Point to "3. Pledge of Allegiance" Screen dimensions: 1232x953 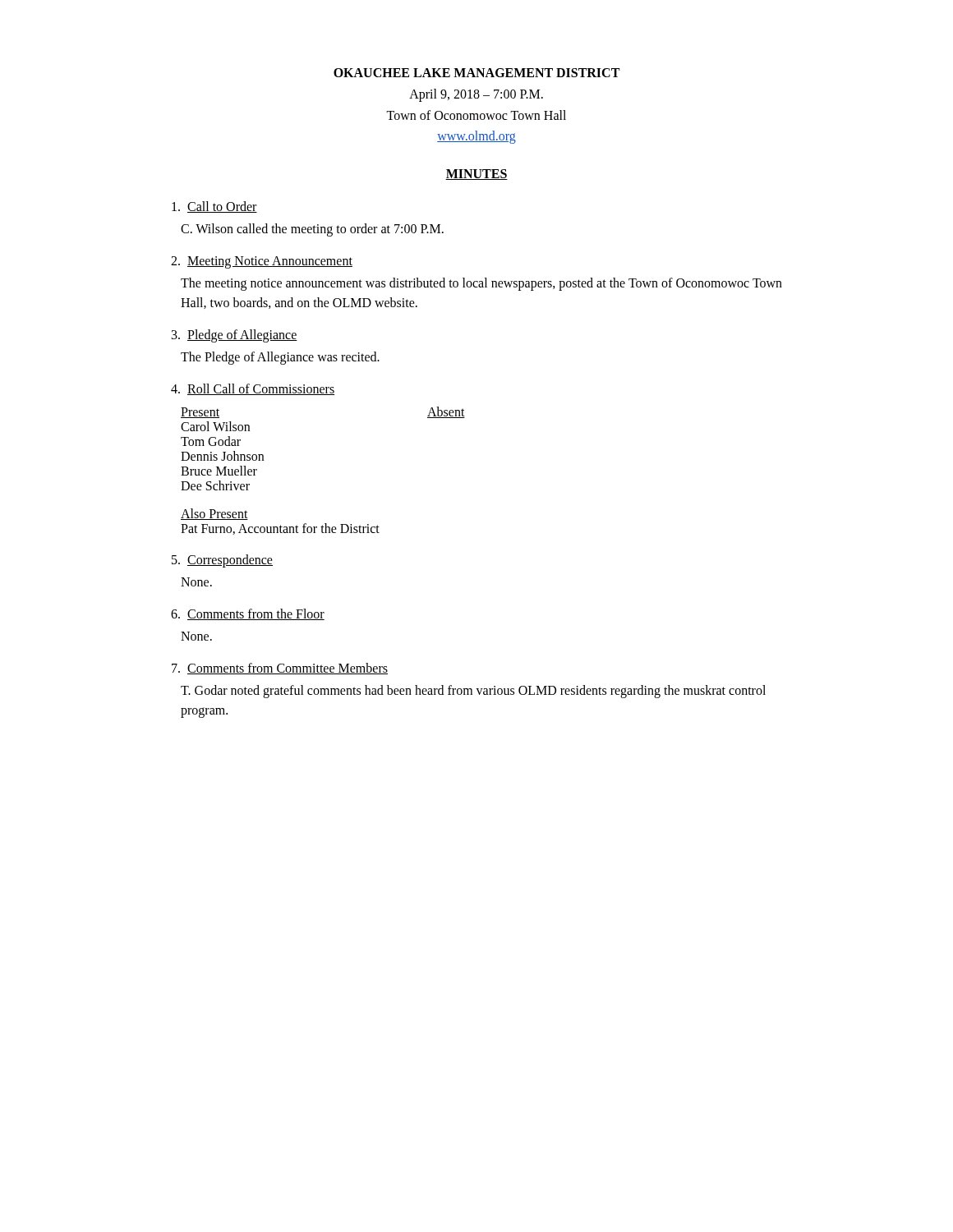point(222,335)
